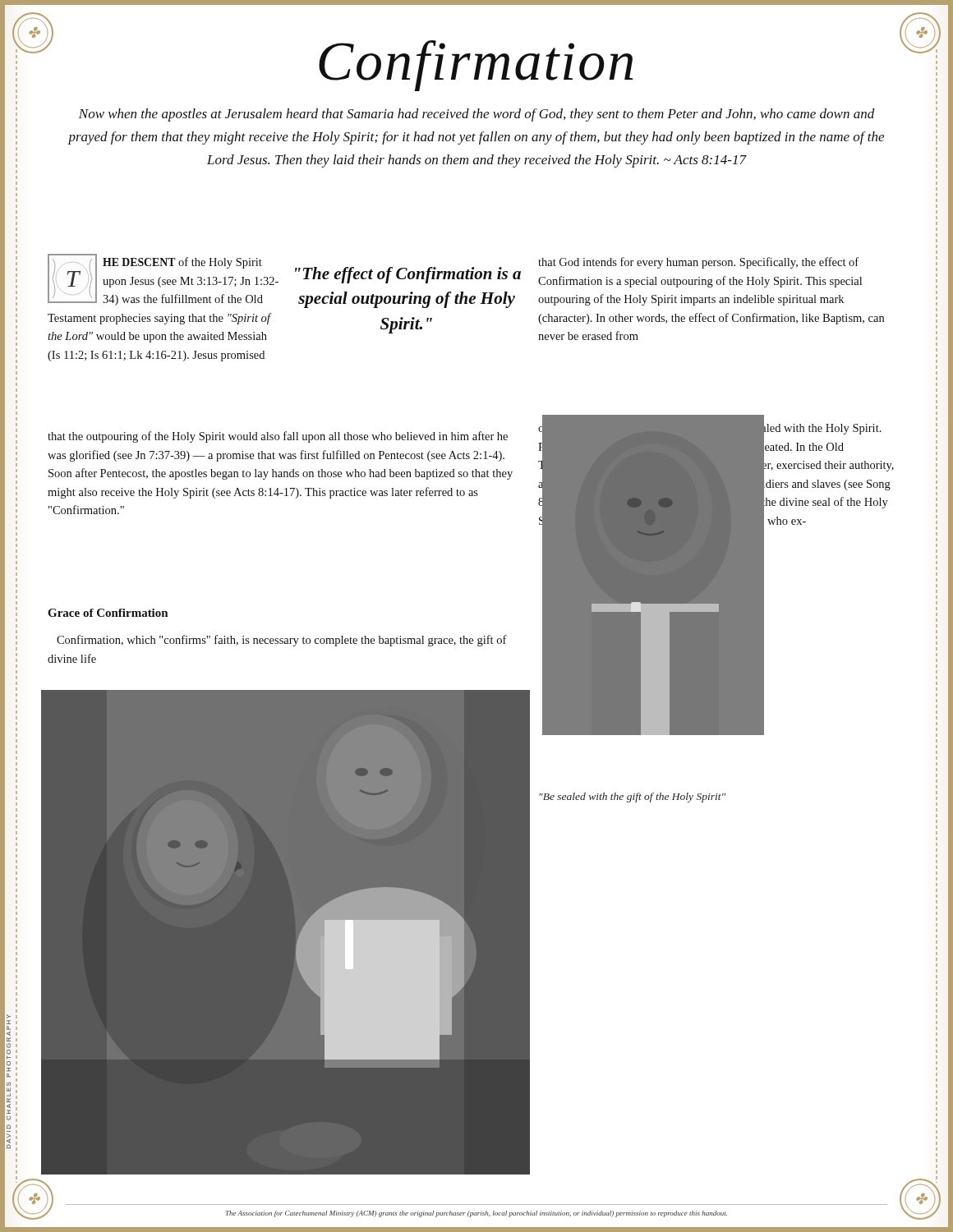Image resolution: width=953 pixels, height=1232 pixels.
Task: Find the block on this page that starts "T HE DESCENT of the"
Action: click(x=163, y=308)
